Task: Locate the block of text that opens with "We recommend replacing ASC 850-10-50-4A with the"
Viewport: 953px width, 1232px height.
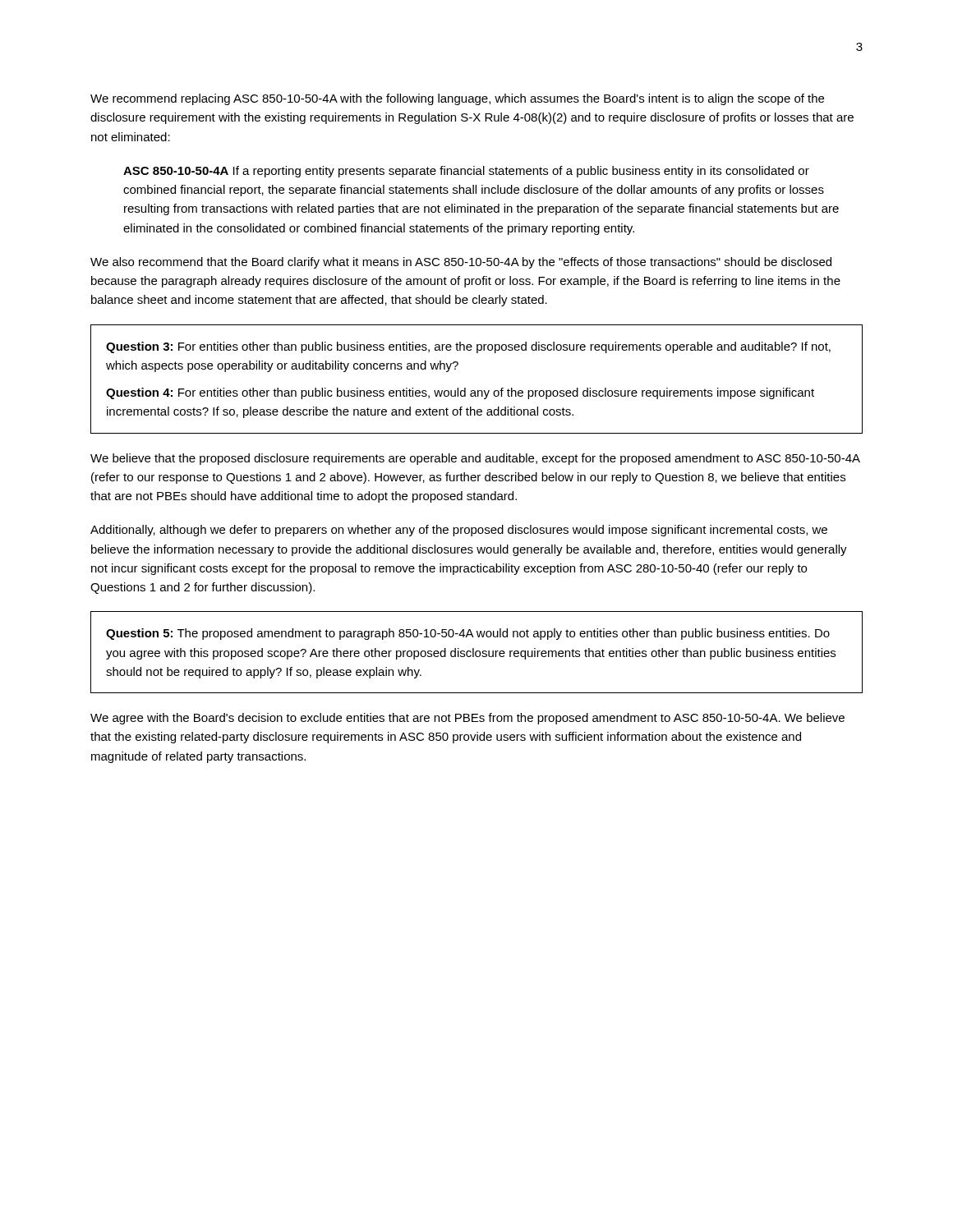Action: tap(472, 117)
